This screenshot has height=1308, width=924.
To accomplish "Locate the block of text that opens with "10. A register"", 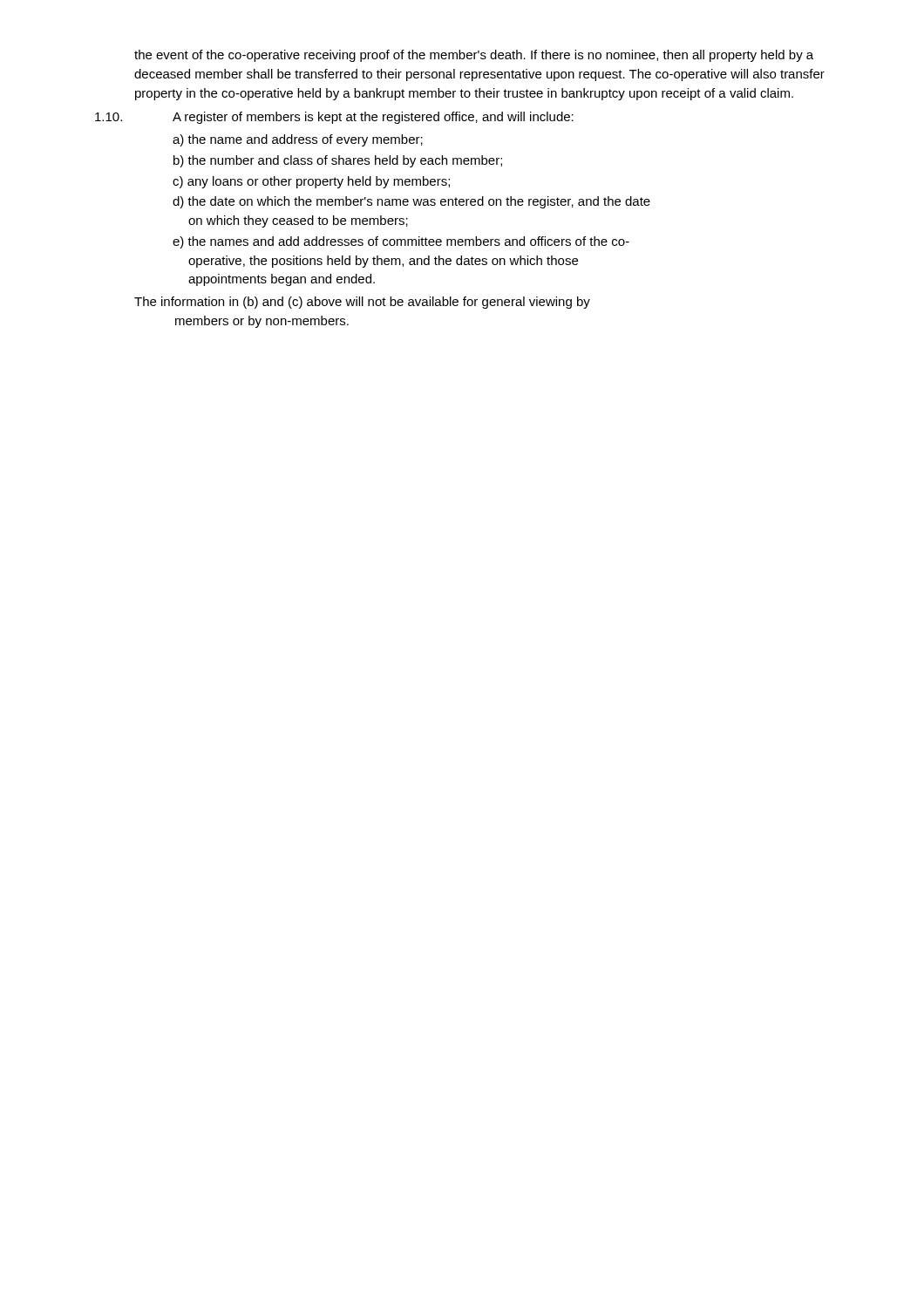I will click(334, 117).
